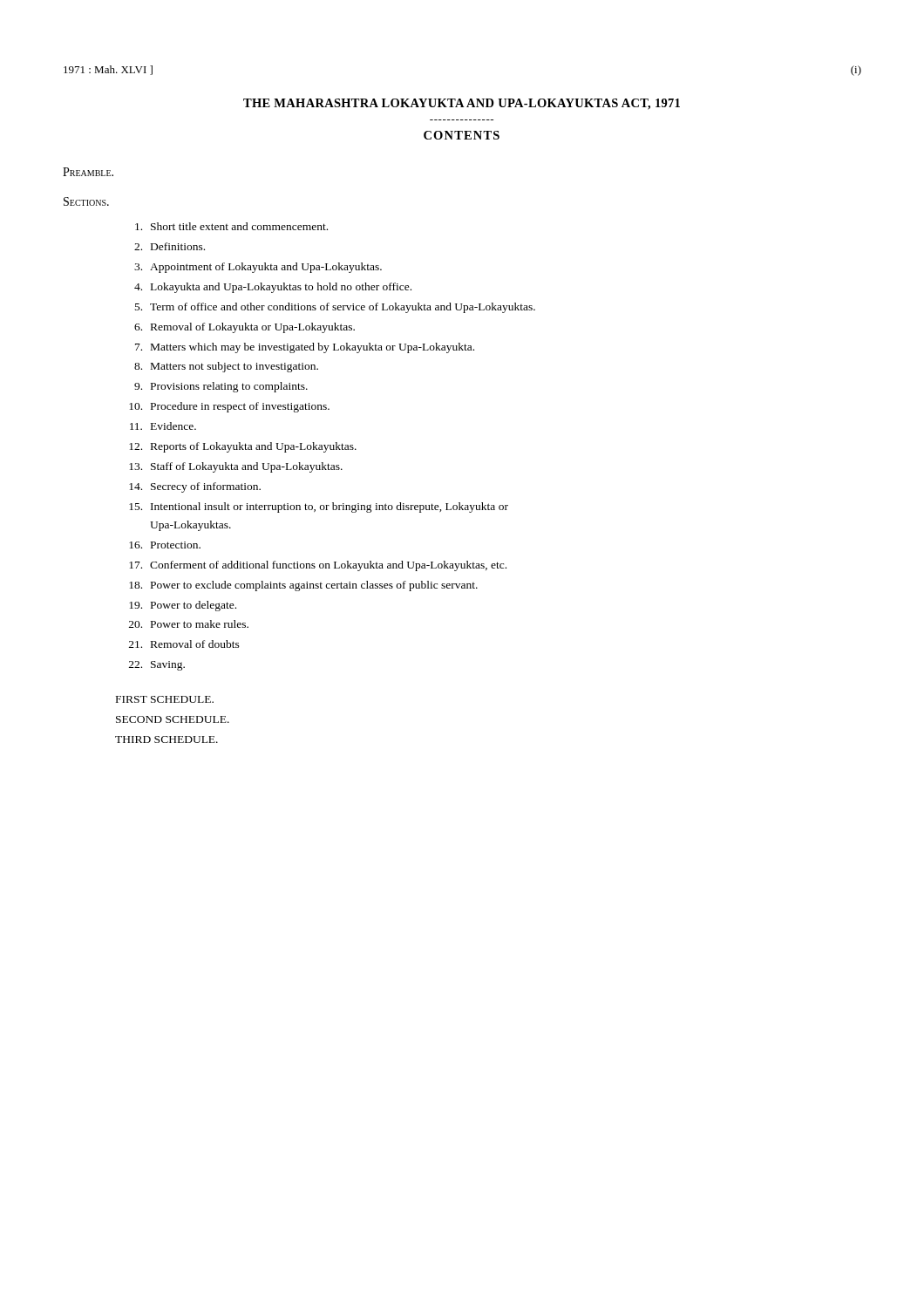The width and height of the screenshot is (924, 1308).
Task: Find the block on this page that starts "7.Matters which may be investigated by Lokayukta or"
Action: click(x=305, y=348)
